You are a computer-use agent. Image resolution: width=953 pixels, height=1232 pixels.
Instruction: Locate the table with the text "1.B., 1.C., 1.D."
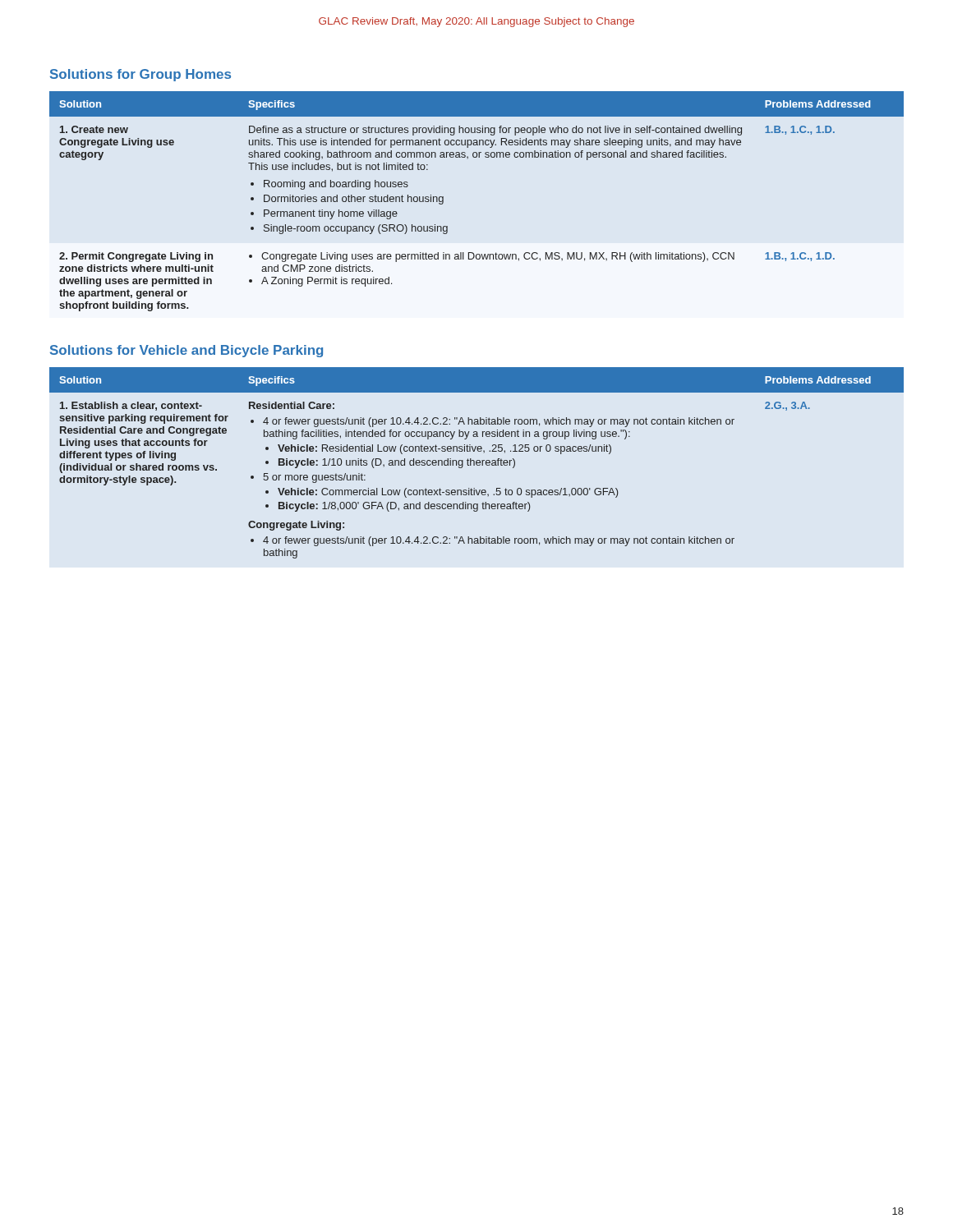click(x=476, y=205)
